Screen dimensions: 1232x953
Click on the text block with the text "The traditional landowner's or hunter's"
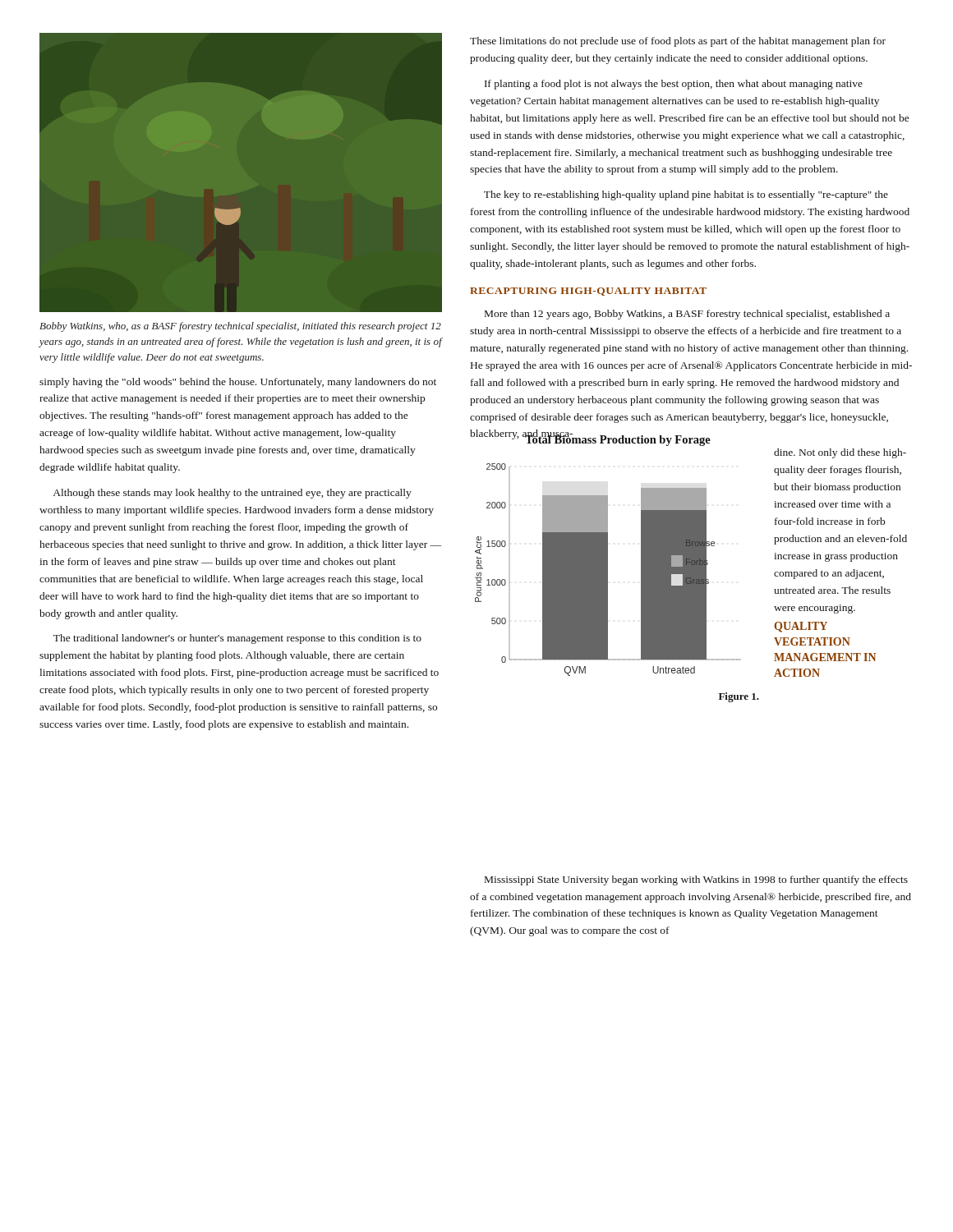click(x=239, y=681)
